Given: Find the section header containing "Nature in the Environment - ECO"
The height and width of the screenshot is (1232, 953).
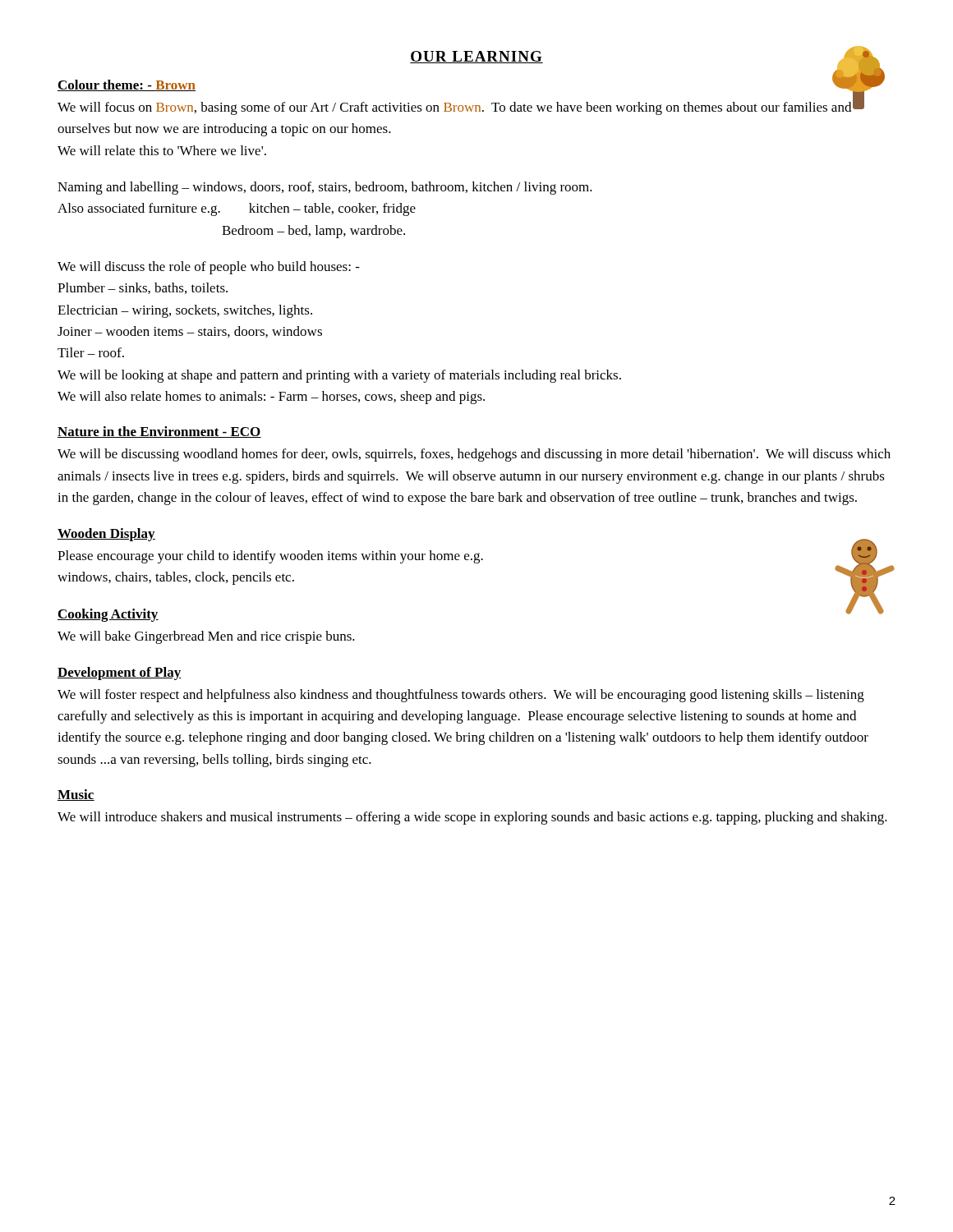Looking at the screenshot, I should point(159,432).
